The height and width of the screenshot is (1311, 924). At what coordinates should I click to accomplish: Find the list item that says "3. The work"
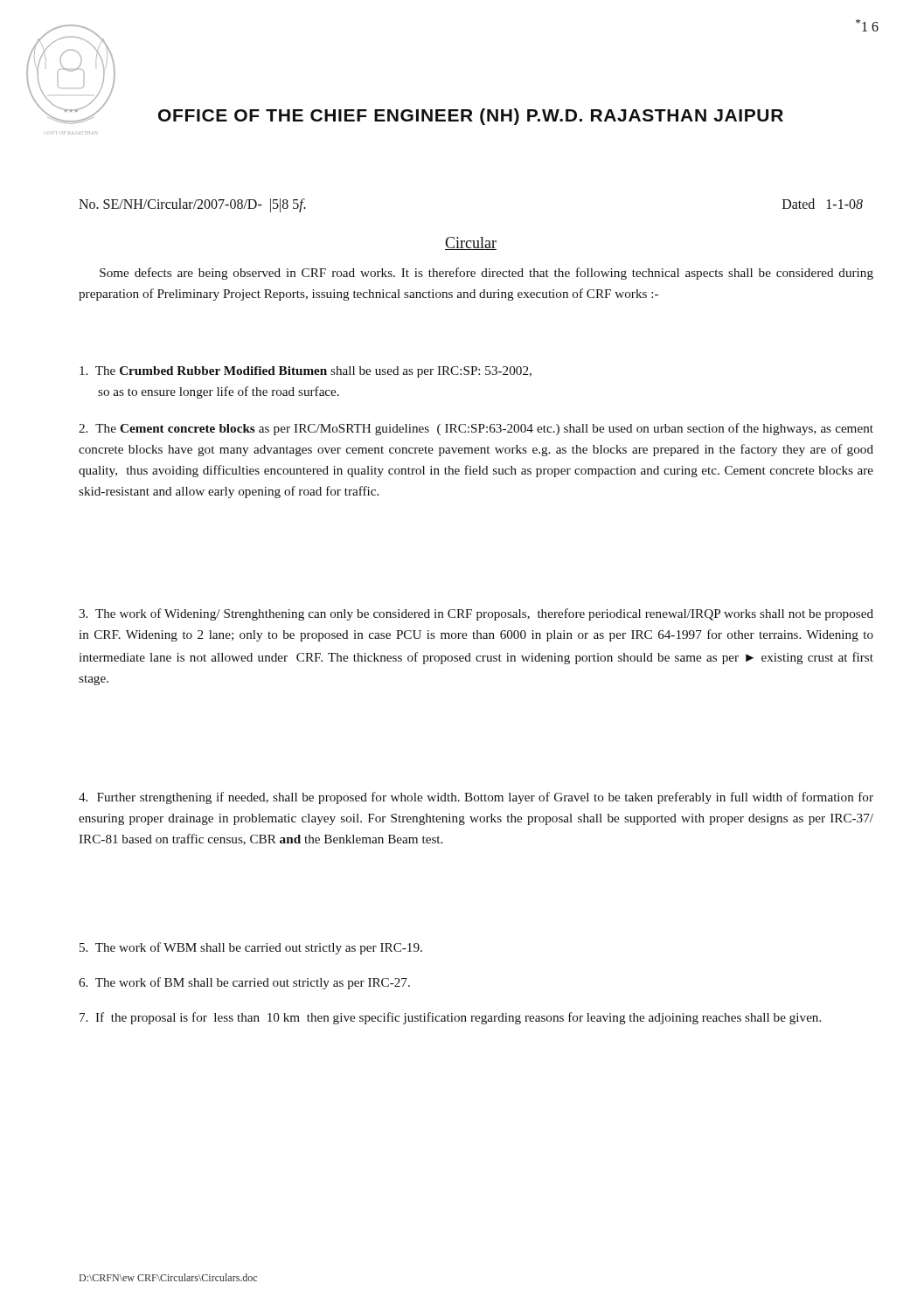(476, 645)
